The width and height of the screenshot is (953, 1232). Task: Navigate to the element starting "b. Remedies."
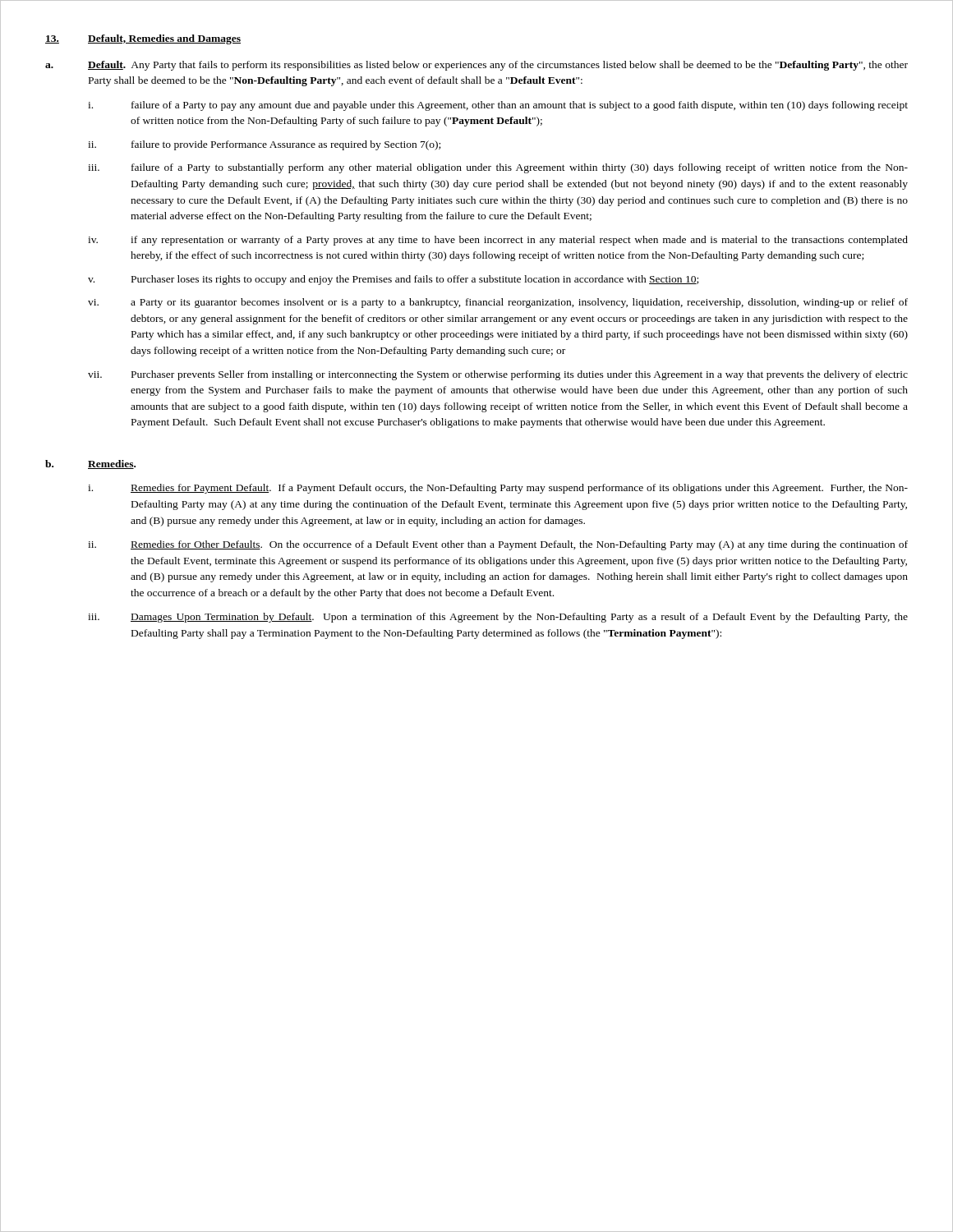coord(91,464)
